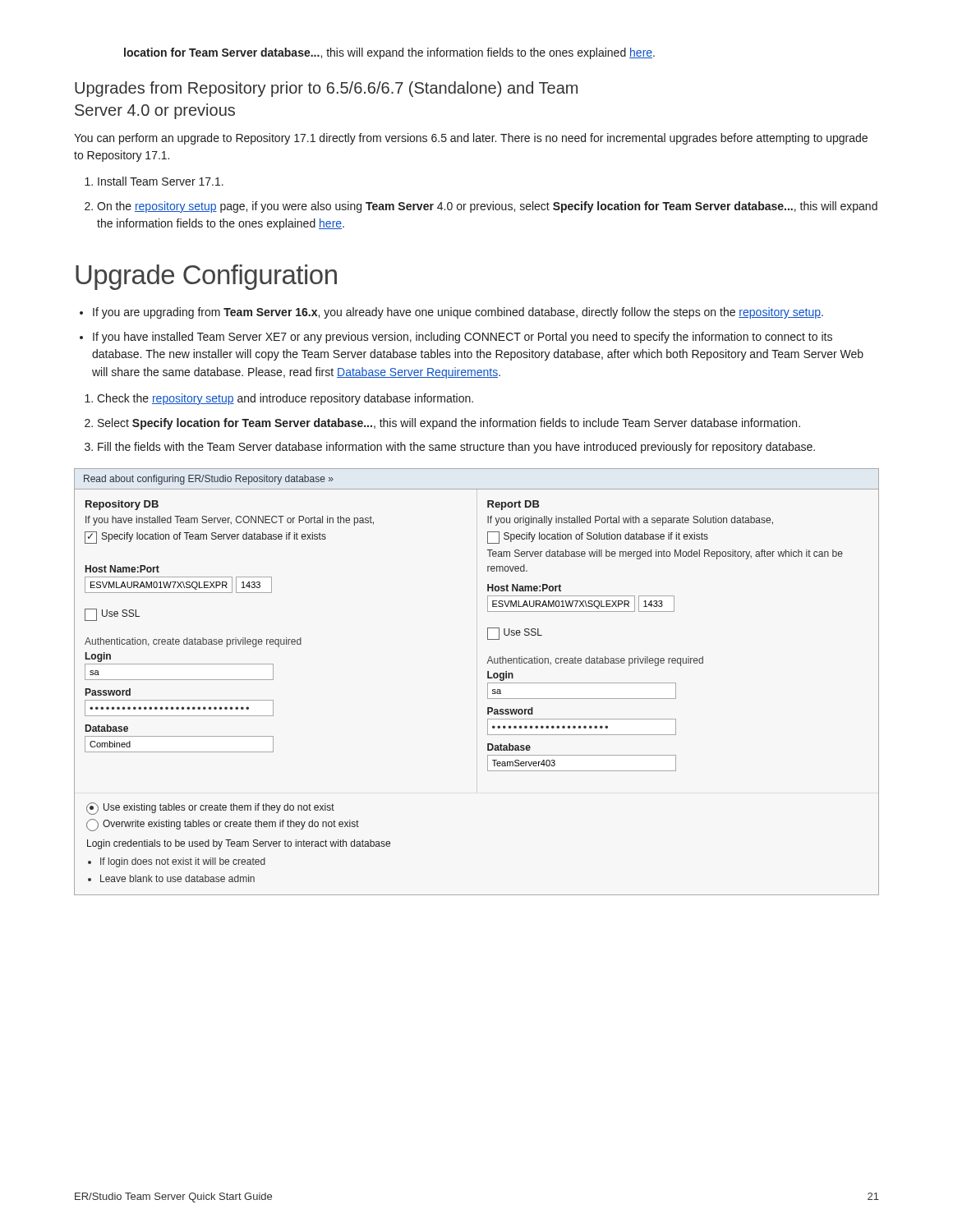The height and width of the screenshot is (1232, 953).
Task: Click on the text block containing "location for Team Server database..., this will"
Action: [389, 53]
